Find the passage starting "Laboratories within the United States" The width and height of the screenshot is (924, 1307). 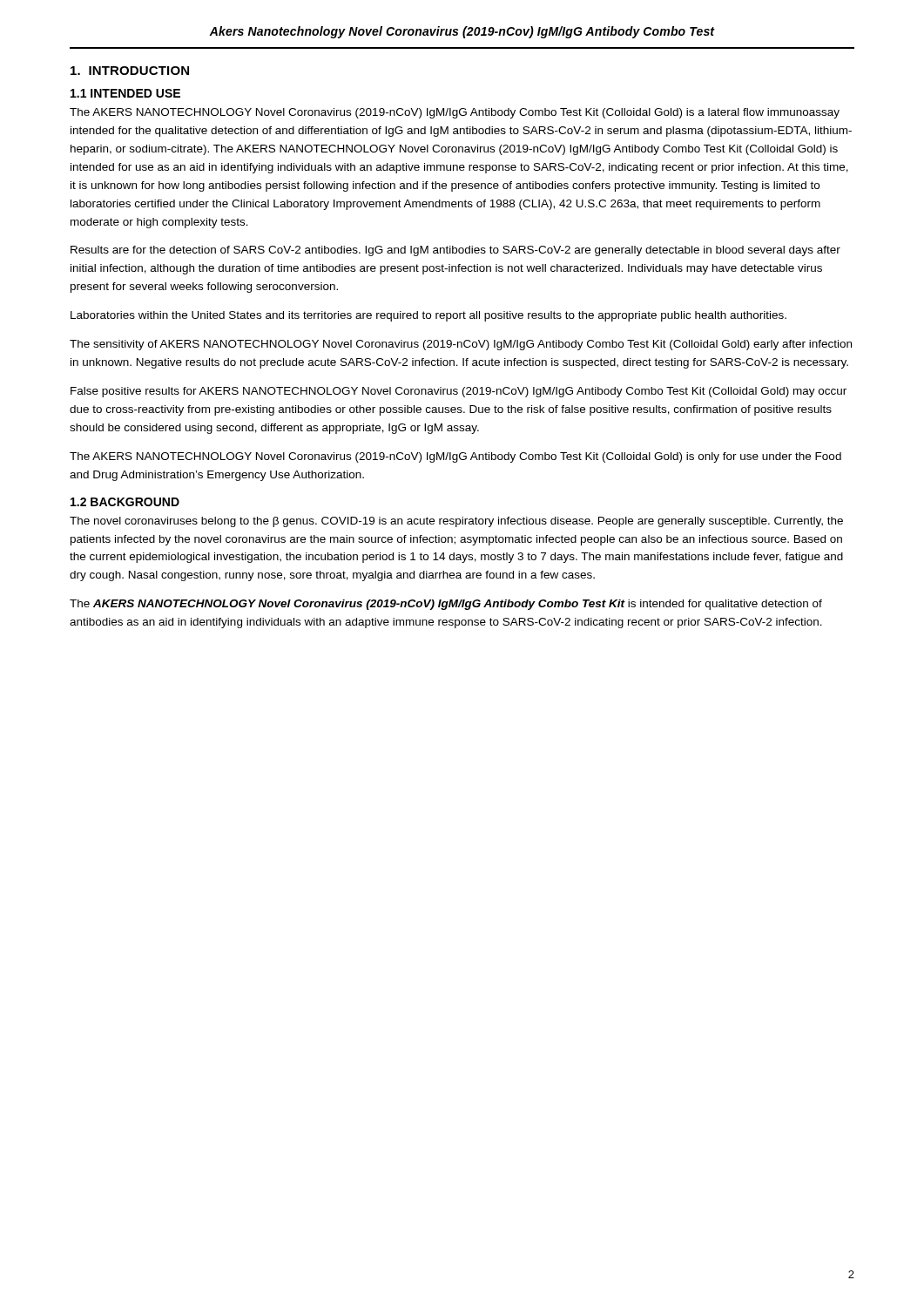pyautogui.click(x=428, y=315)
